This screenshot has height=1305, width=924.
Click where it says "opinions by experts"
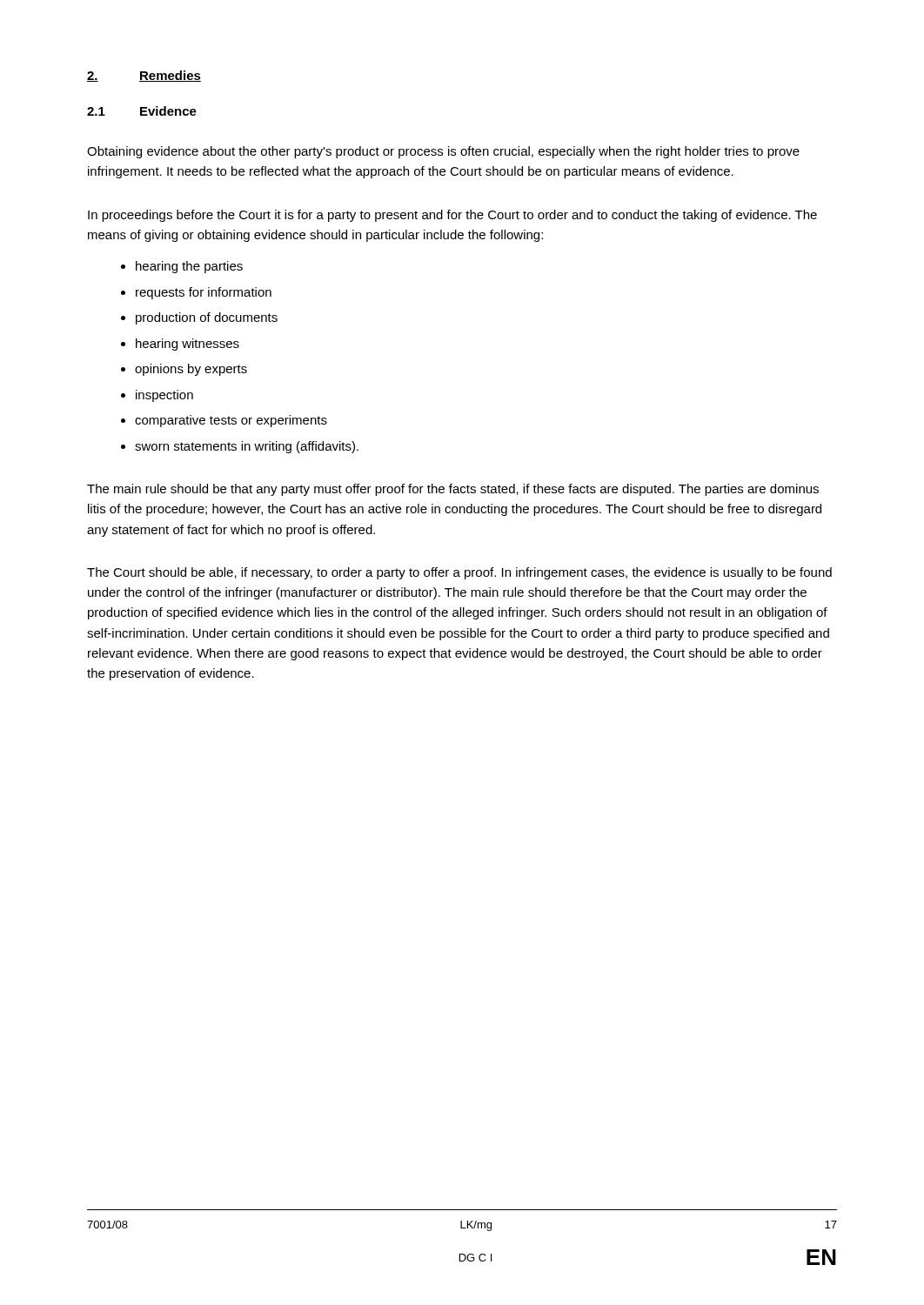[191, 368]
